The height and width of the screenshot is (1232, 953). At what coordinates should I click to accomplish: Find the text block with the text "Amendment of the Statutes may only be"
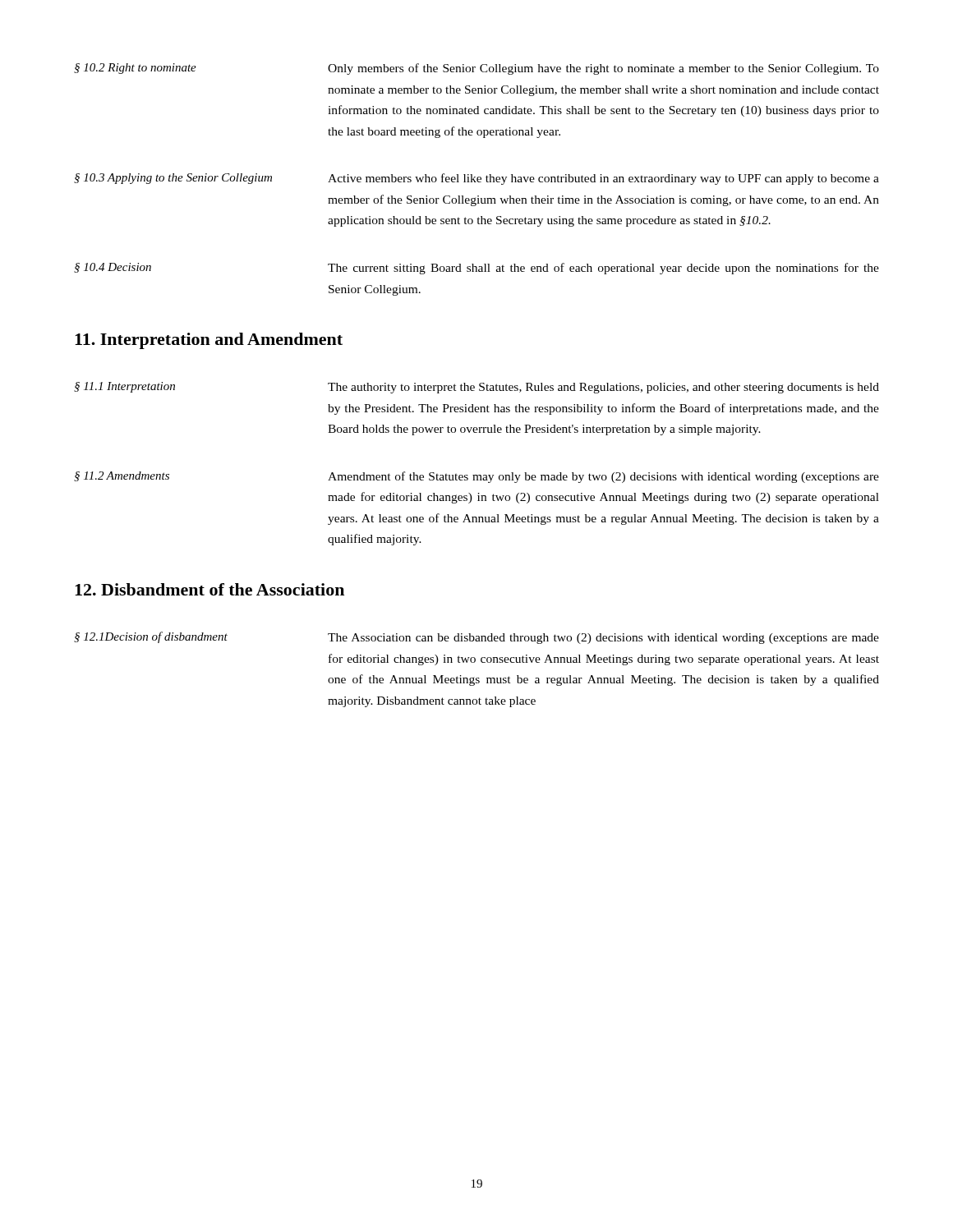coord(603,507)
